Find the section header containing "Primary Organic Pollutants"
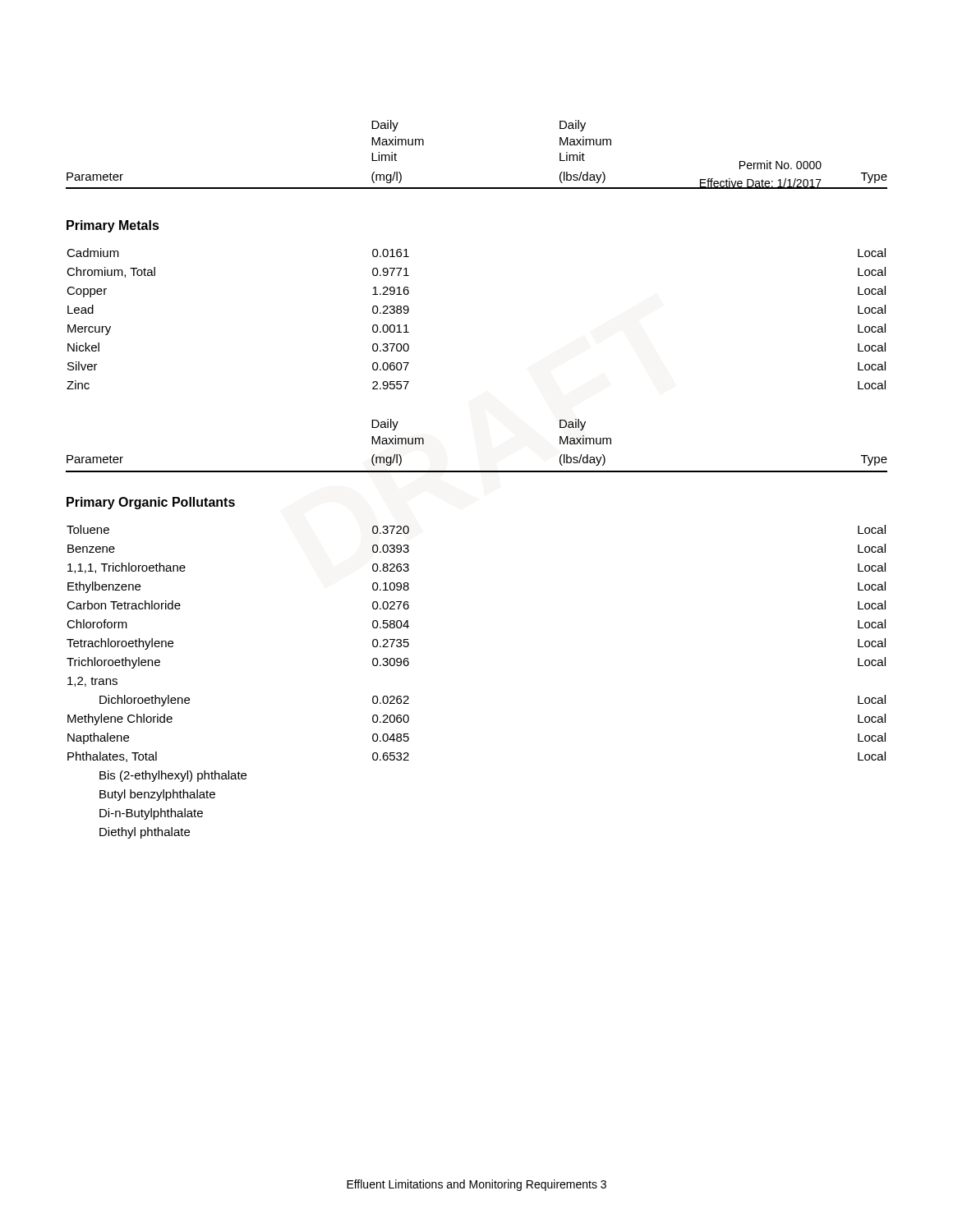This screenshot has height=1232, width=953. 150,502
